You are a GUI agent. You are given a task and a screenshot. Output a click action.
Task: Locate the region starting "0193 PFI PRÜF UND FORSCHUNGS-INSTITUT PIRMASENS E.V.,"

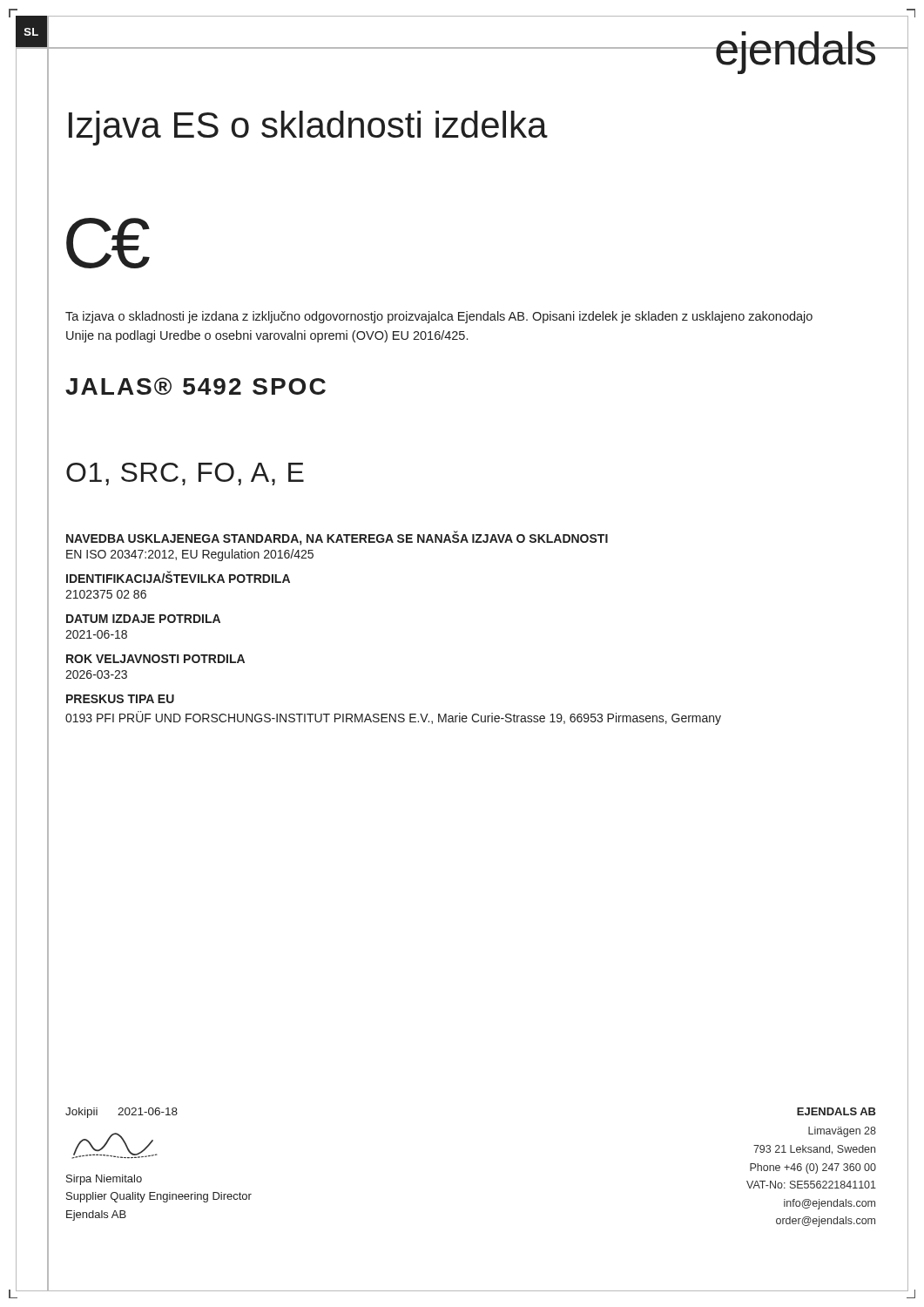393,718
